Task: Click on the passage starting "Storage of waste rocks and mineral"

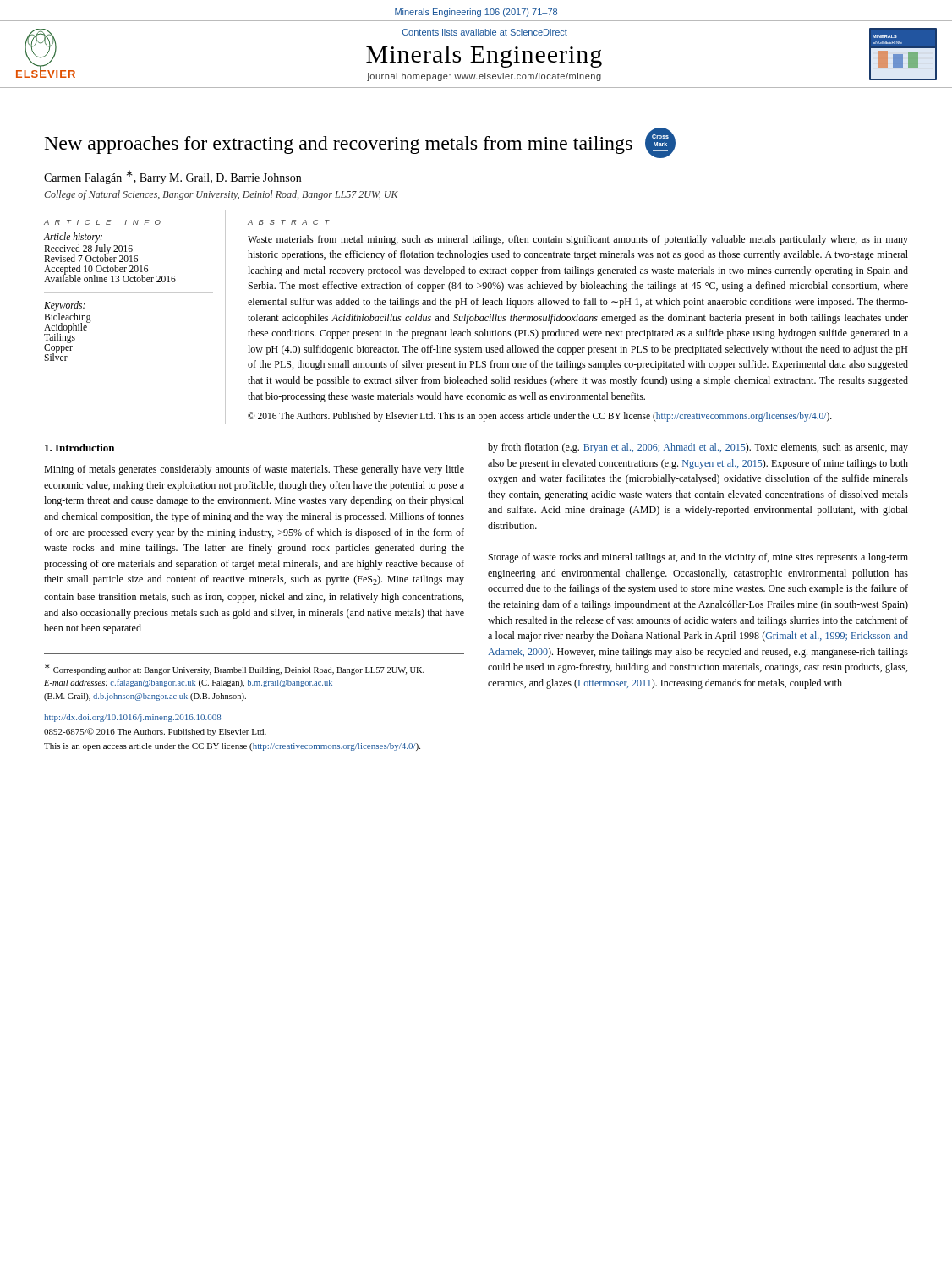Action: (698, 620)
